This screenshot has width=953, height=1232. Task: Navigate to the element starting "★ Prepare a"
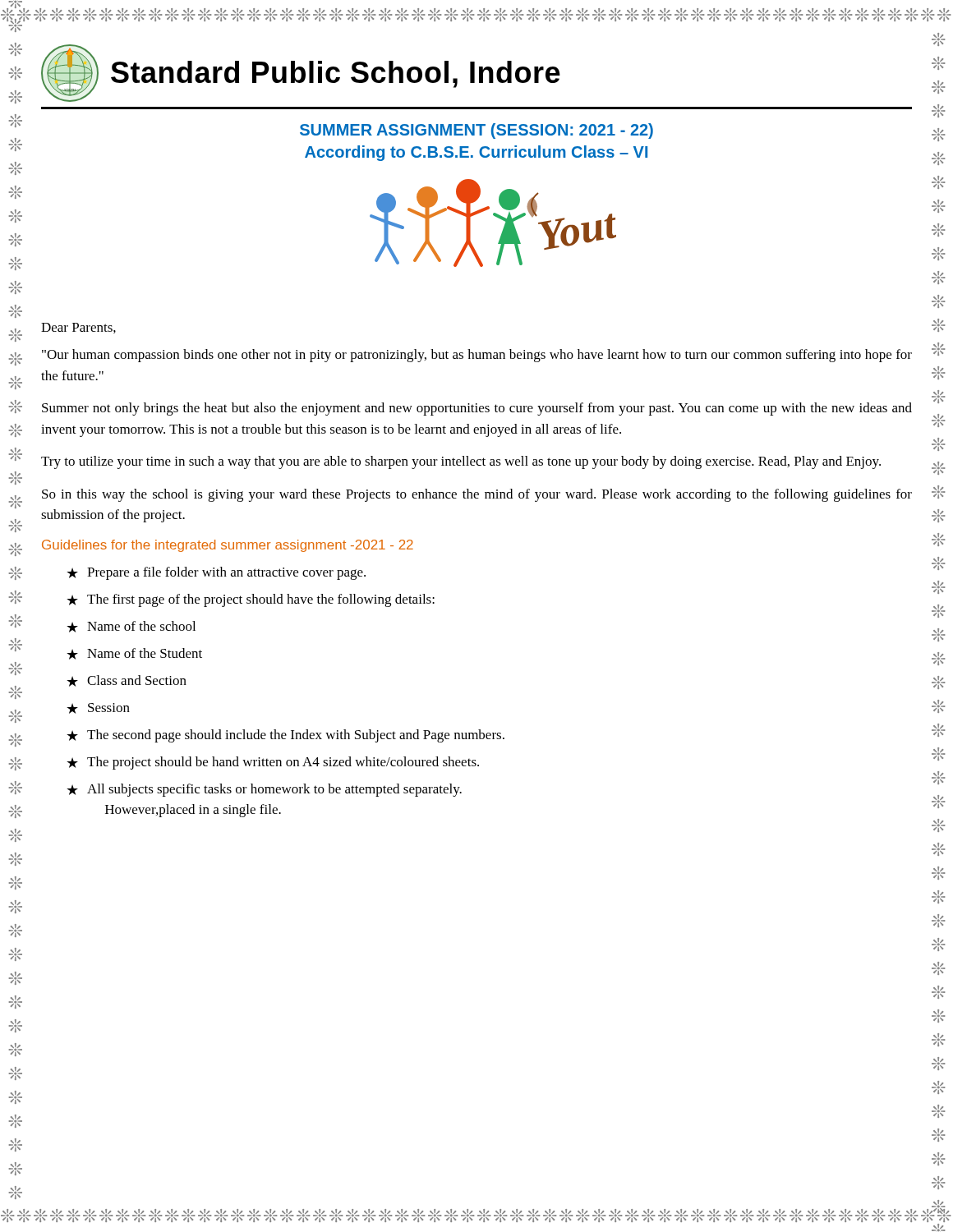[216, 573]
